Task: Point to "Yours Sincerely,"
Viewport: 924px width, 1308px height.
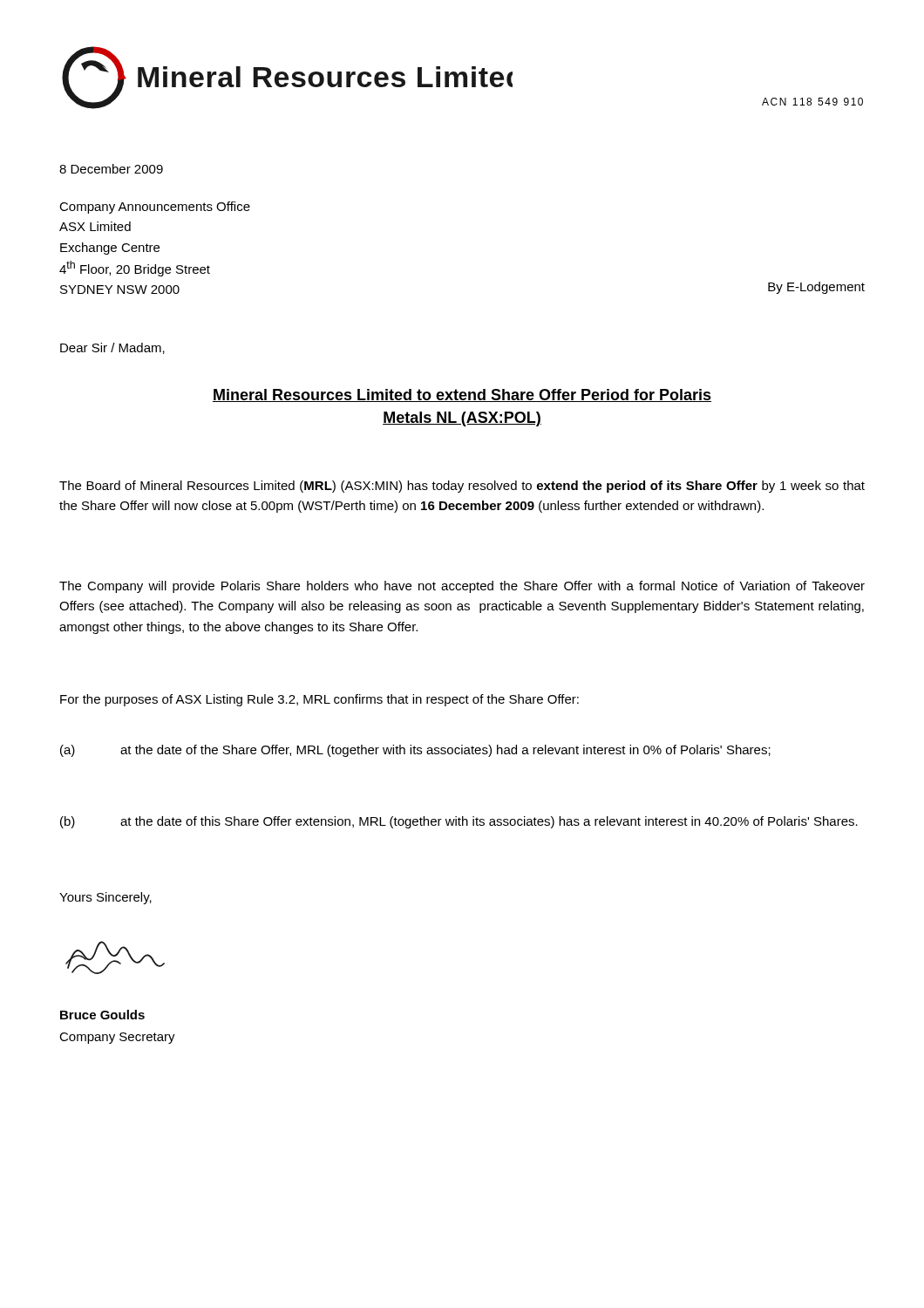Action: 106,897
